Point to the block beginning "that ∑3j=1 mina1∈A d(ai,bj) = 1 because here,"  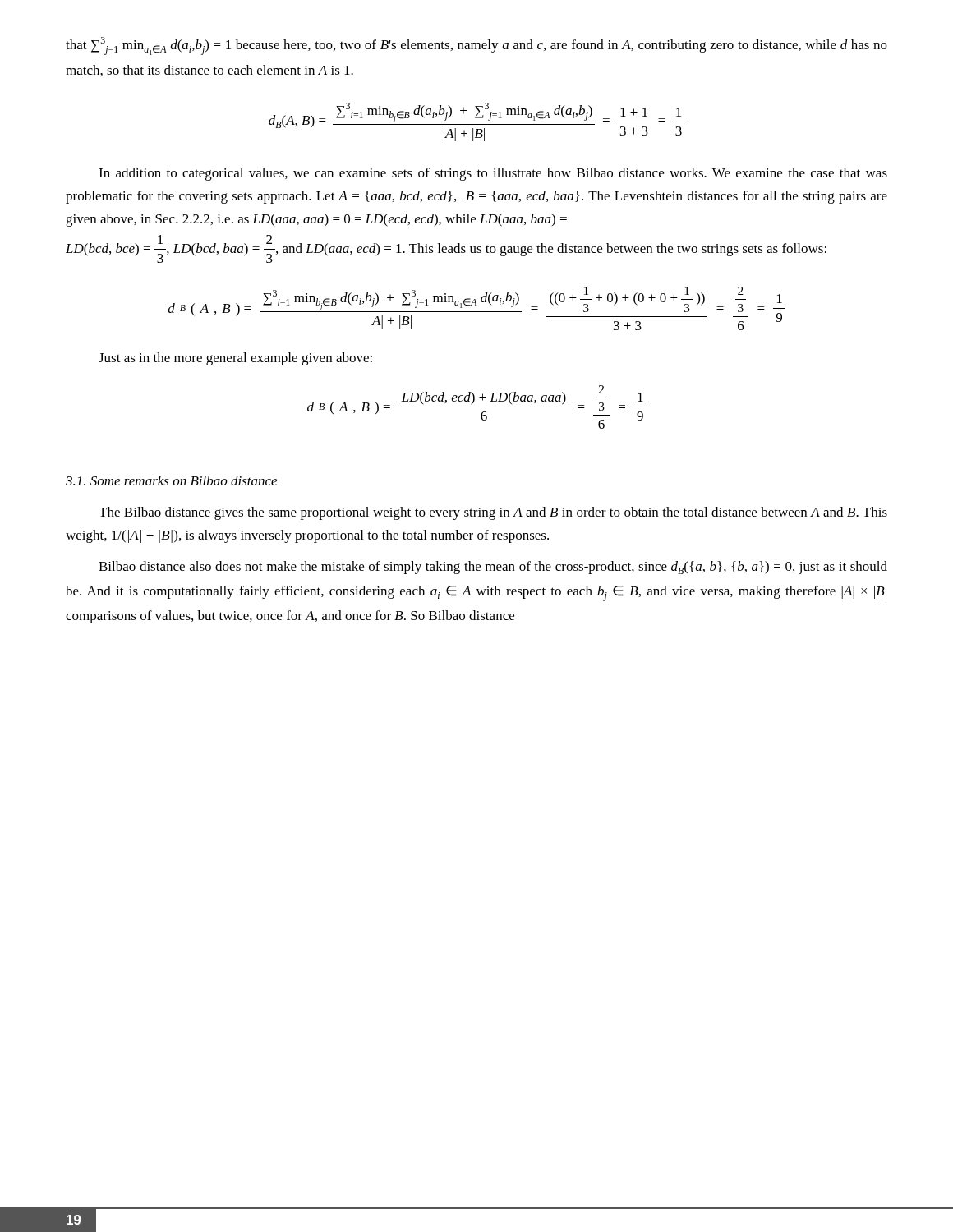(x=476, y=56)
